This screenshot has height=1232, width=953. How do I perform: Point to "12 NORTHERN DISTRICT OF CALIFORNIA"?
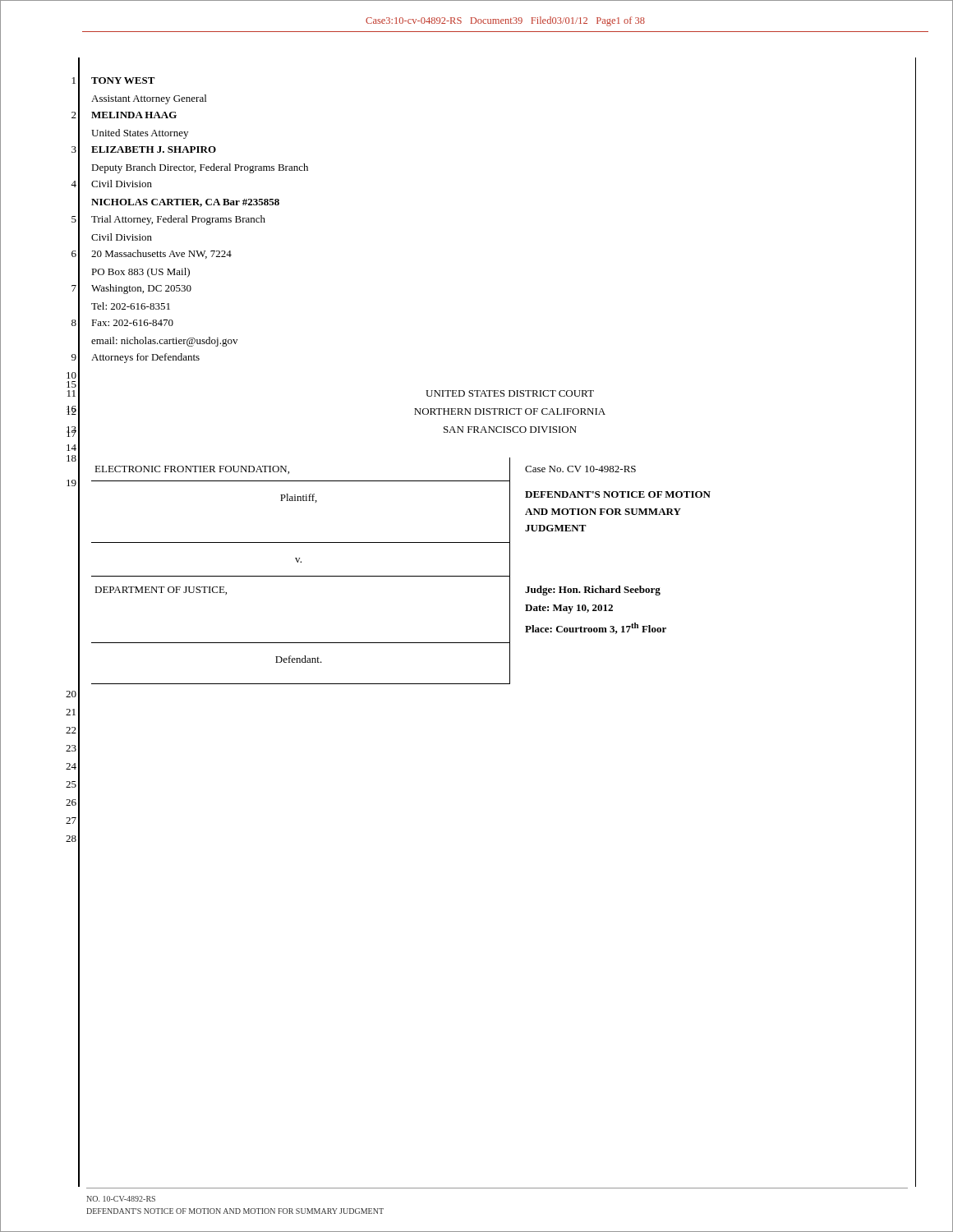pos(487,412)
